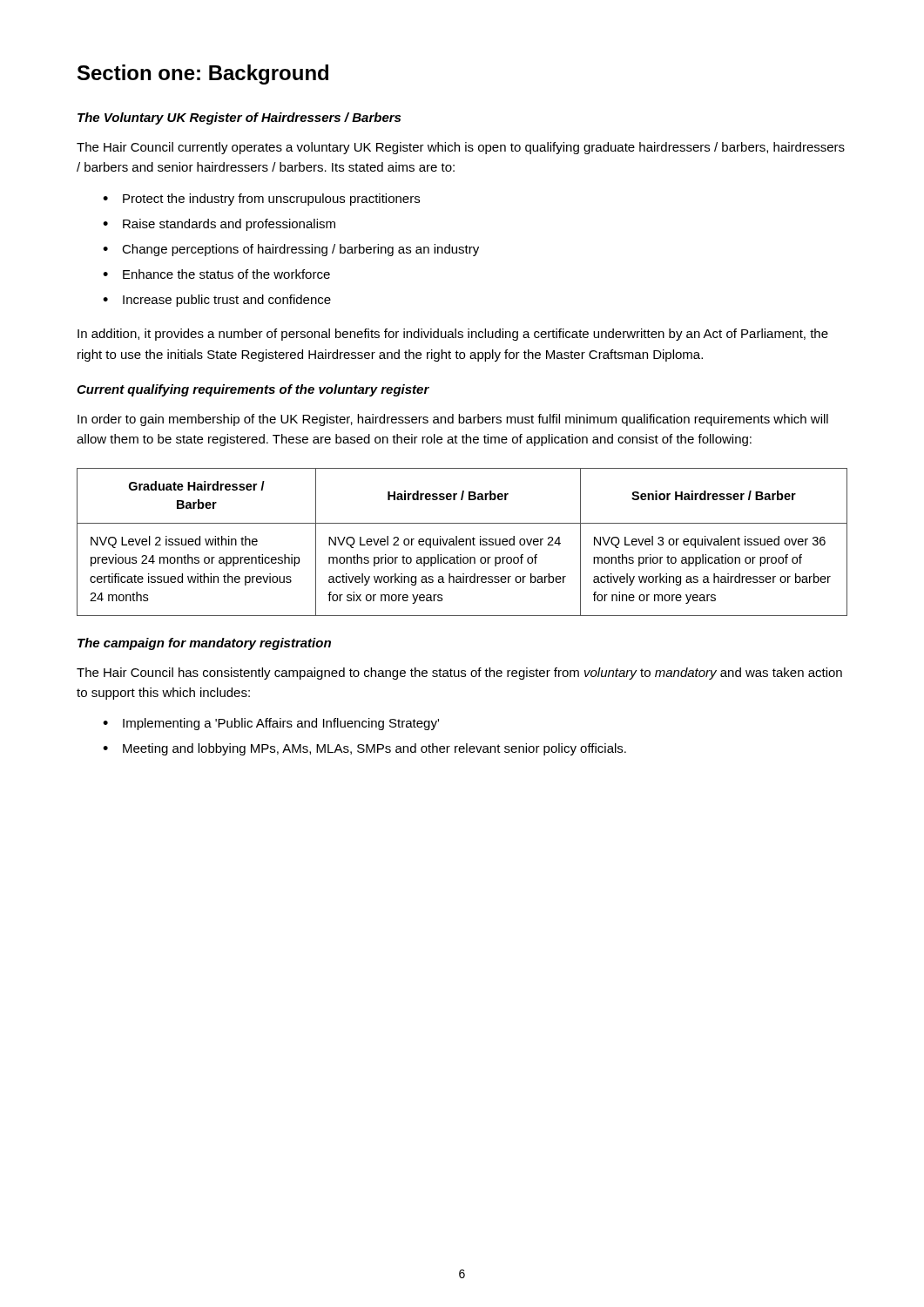
Task: Select the table that reads "NVQ Level 3"
Action: (462, 542)
